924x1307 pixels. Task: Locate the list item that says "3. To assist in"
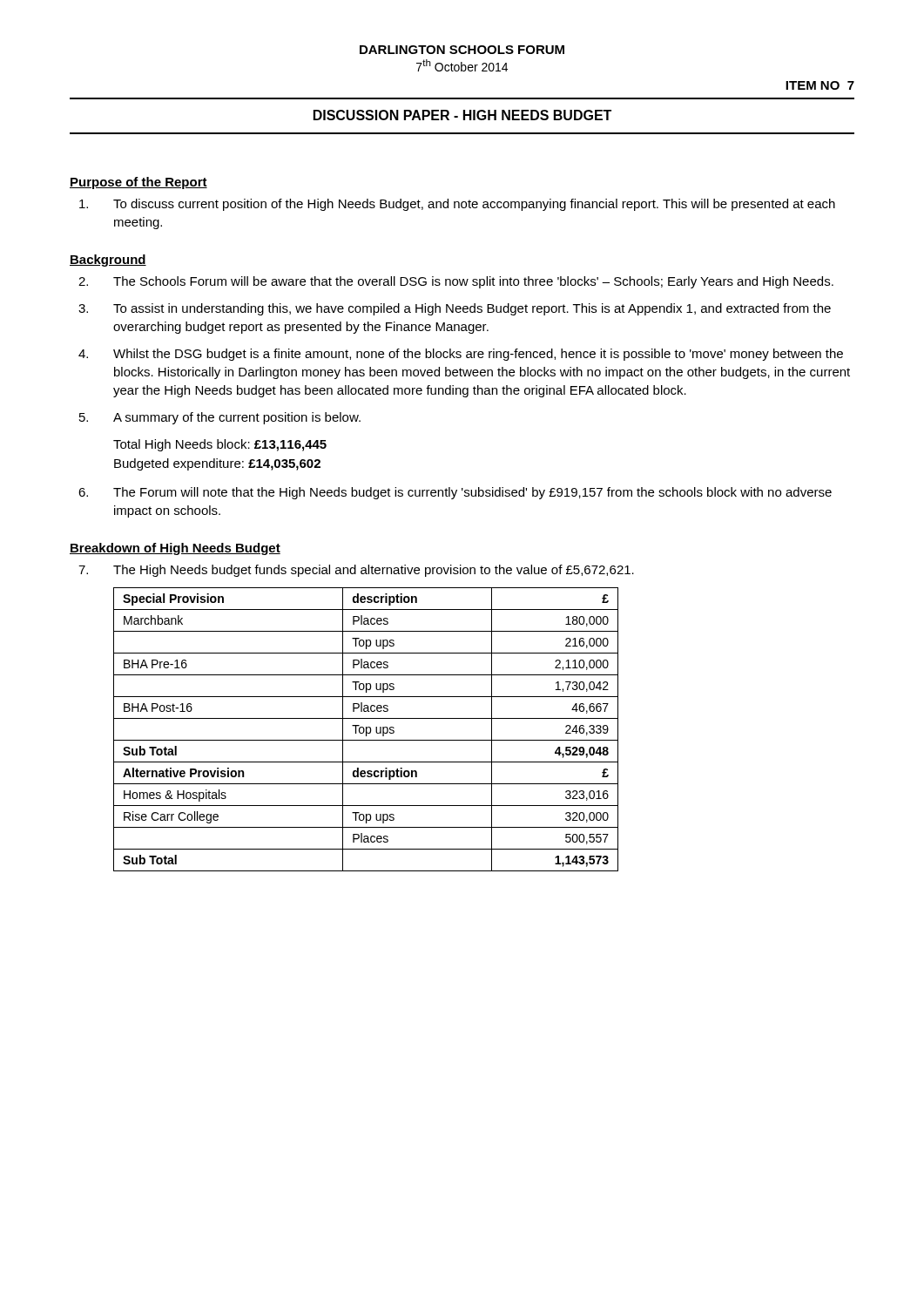pos(462,317)
